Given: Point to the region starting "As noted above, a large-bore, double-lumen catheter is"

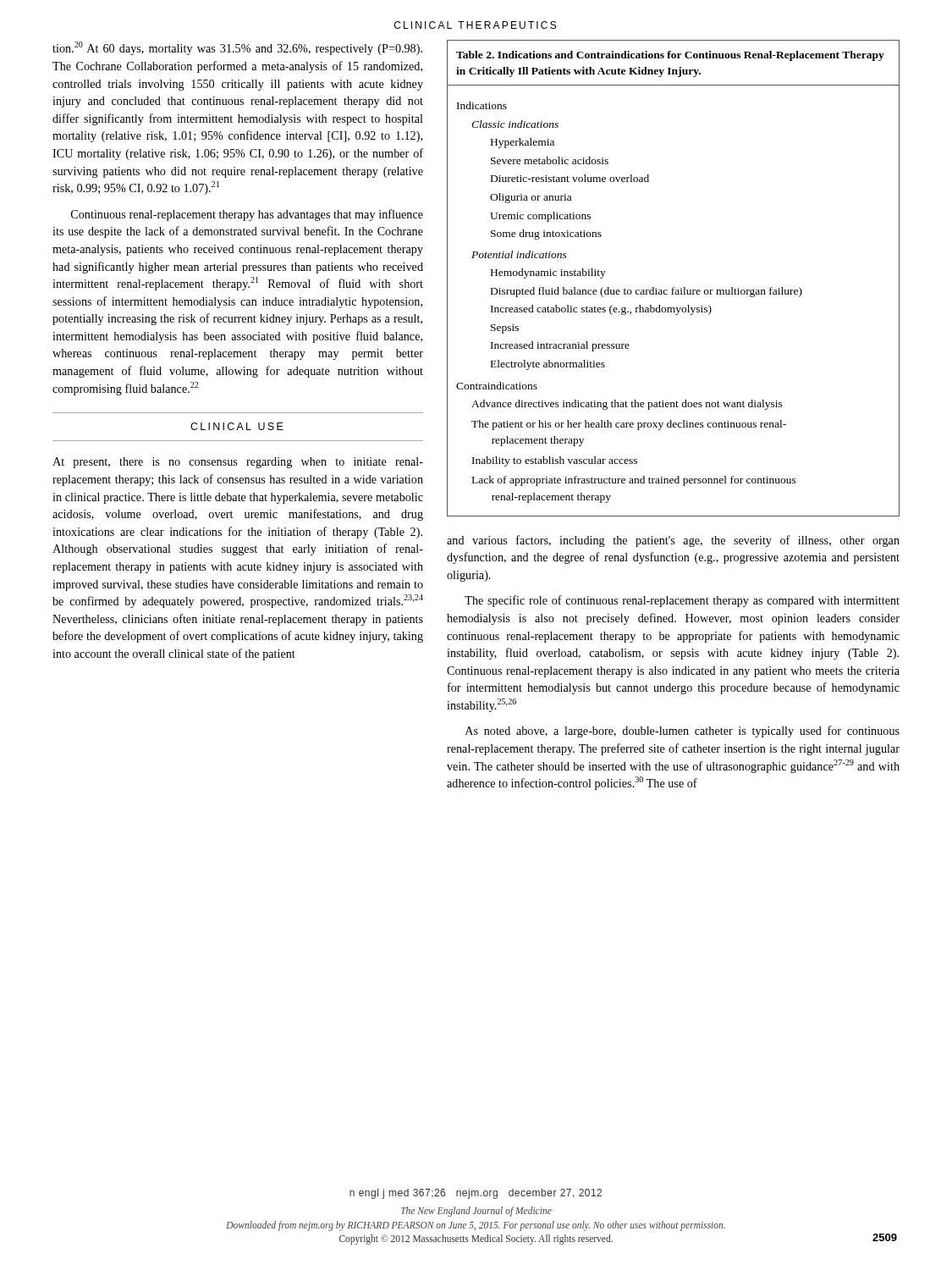Looking at the screenshot, I should 673,757.
